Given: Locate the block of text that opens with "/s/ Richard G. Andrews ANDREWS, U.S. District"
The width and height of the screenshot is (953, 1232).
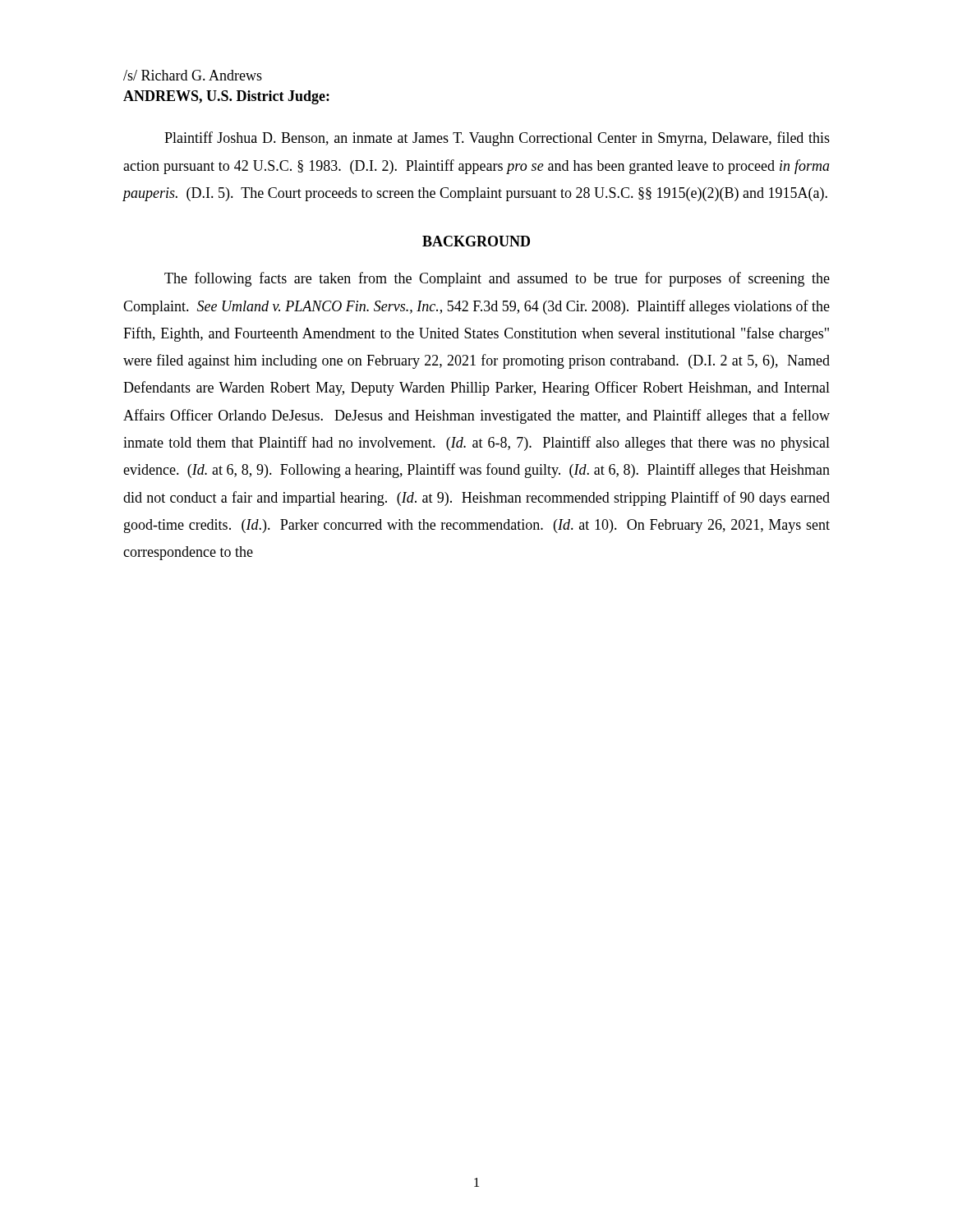Looking at the screenshot, I should [x=227, y=86].
